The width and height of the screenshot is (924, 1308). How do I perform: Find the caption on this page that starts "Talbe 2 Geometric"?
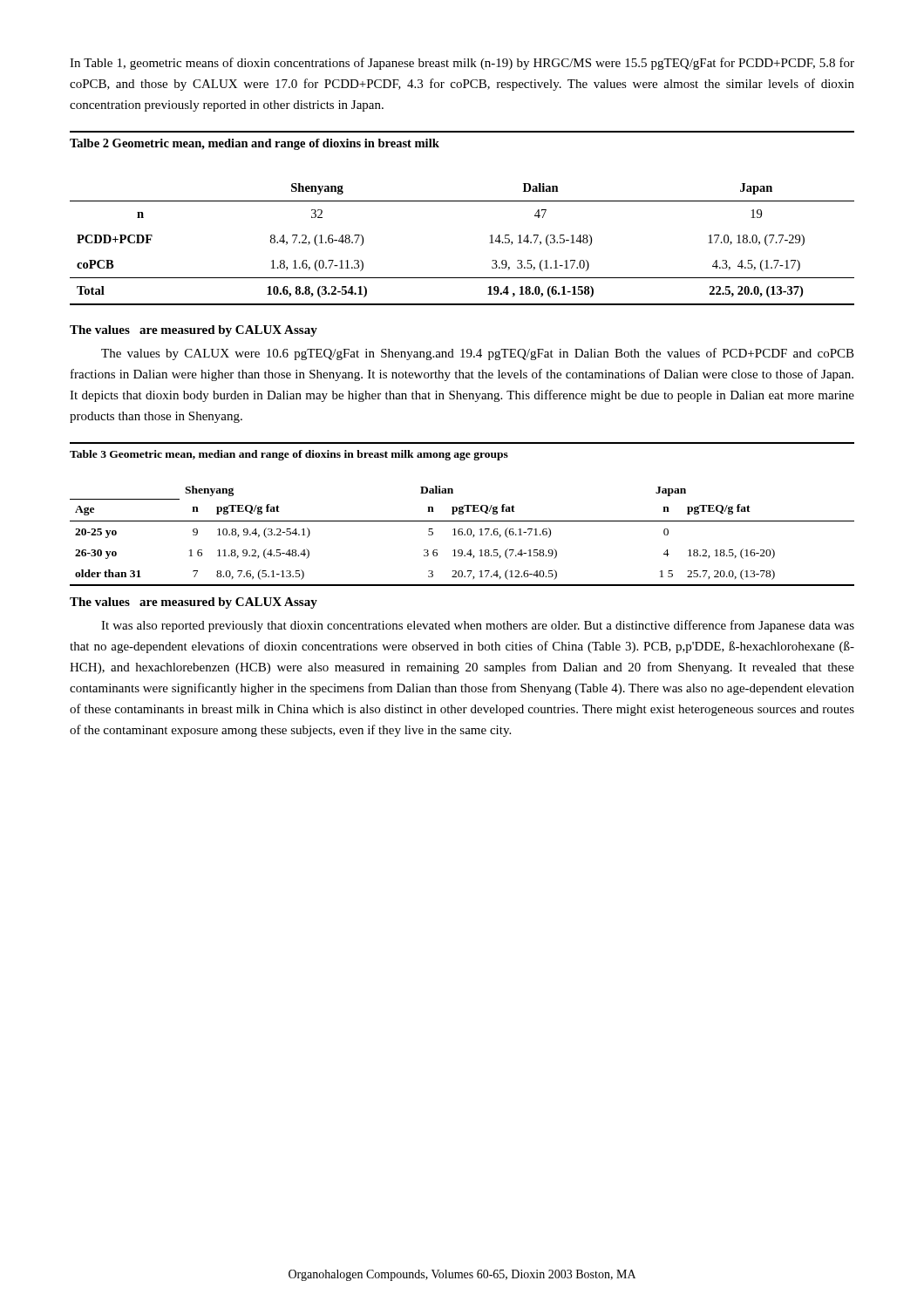click(254, 143)
